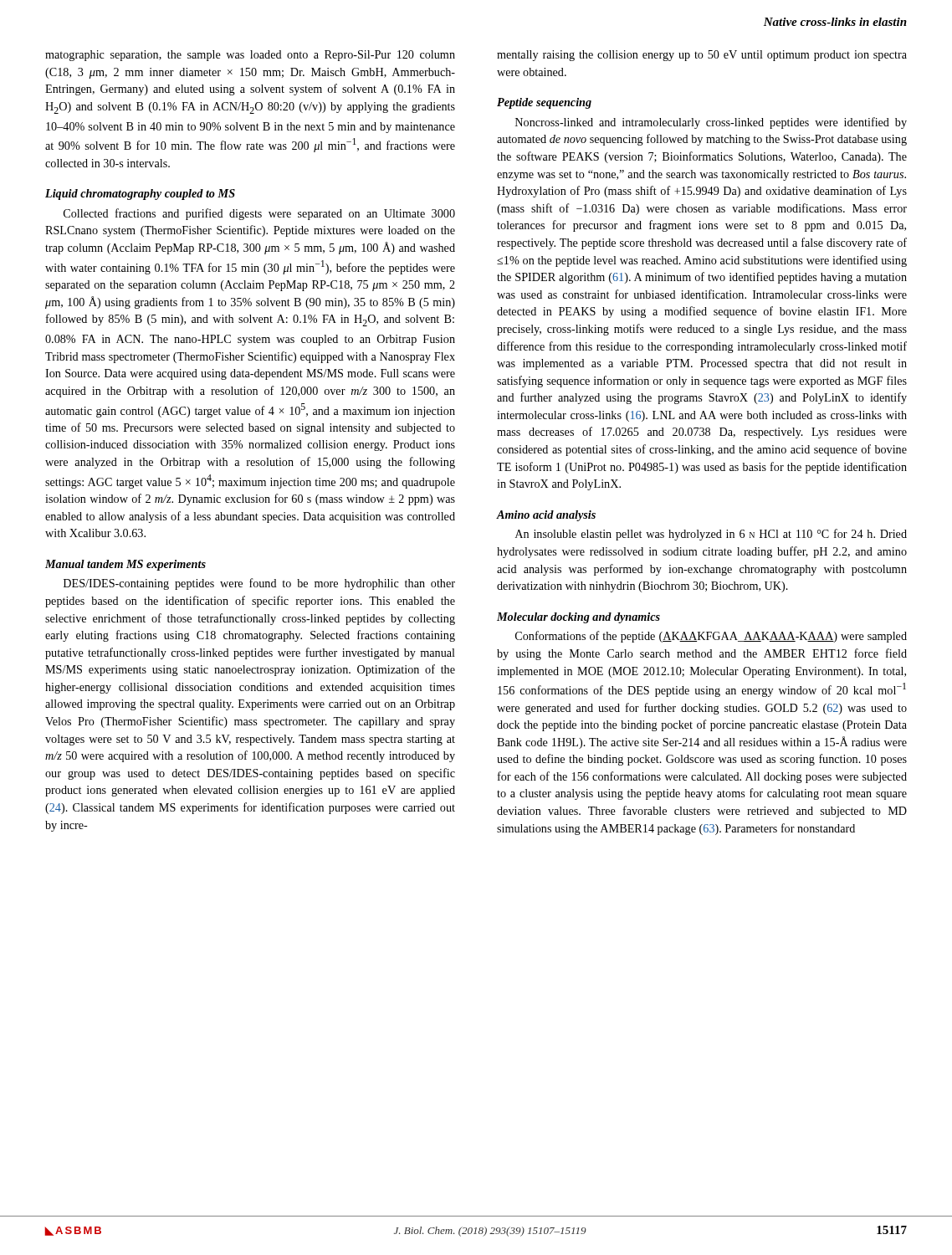Click the passage that begins "Collected fractions and purified digests"
952x1255 pixels.
point(250,373)
